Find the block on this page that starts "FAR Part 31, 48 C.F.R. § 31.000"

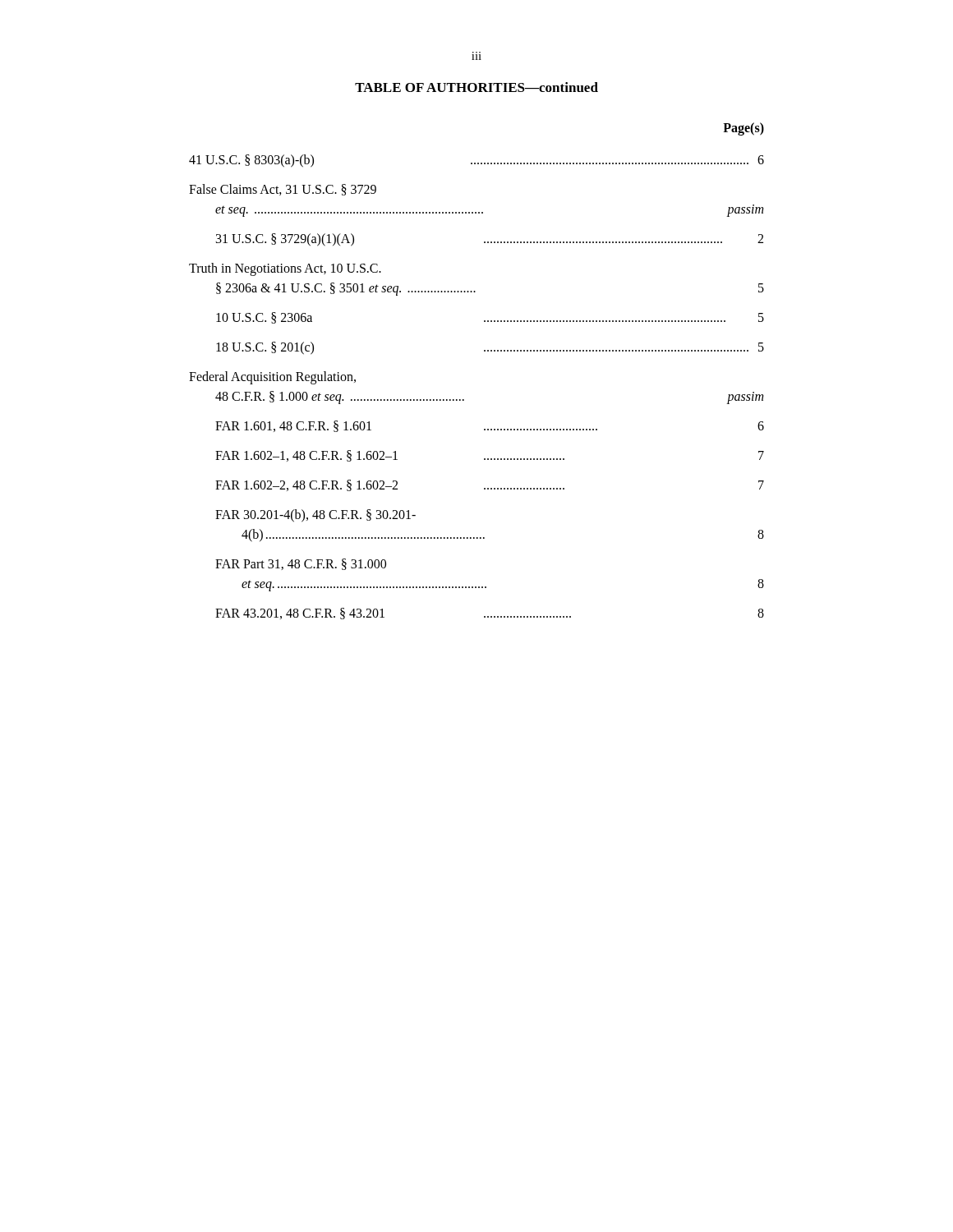301,564
